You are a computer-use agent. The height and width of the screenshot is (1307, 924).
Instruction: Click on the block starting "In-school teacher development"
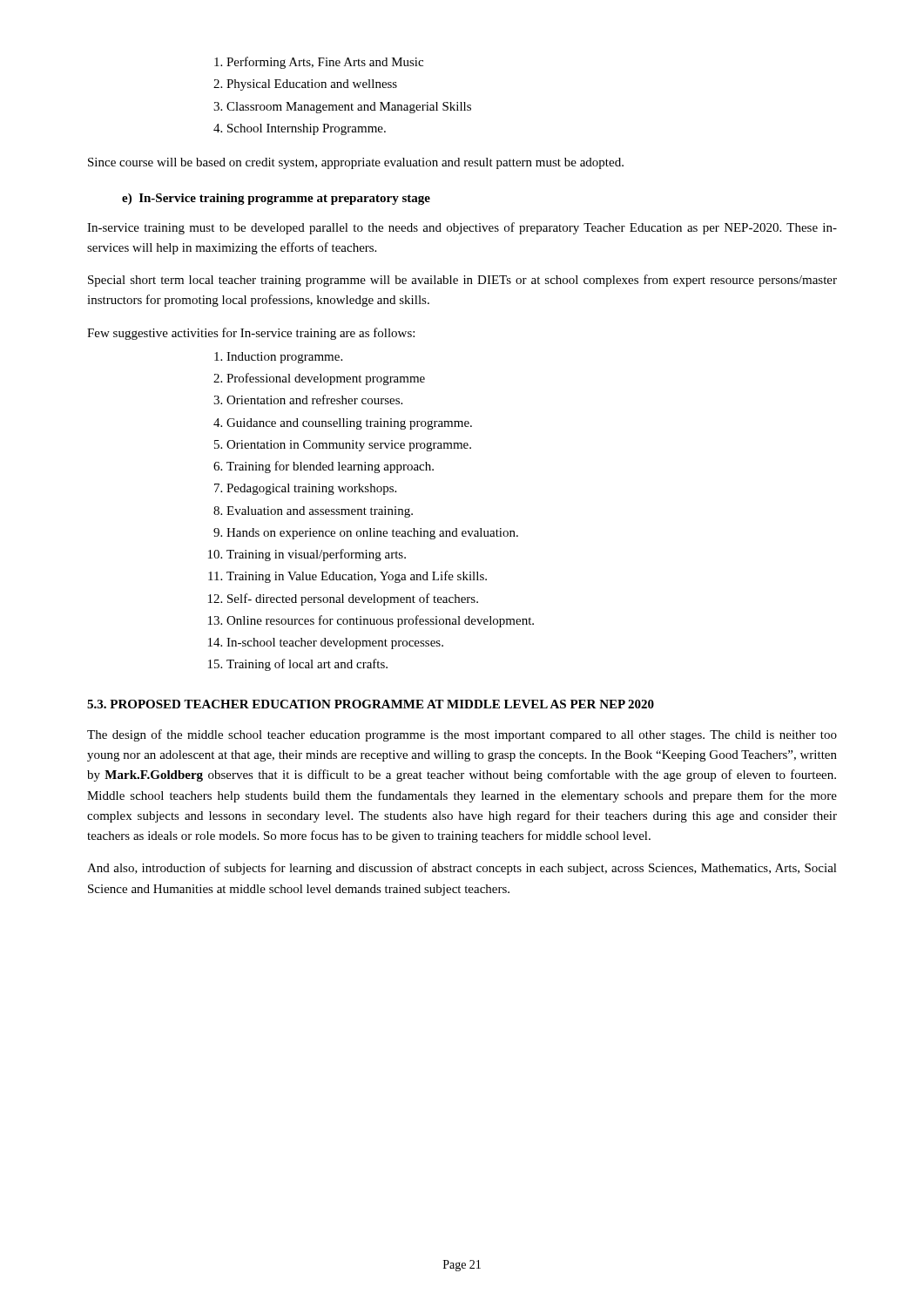tap(335, 643)
